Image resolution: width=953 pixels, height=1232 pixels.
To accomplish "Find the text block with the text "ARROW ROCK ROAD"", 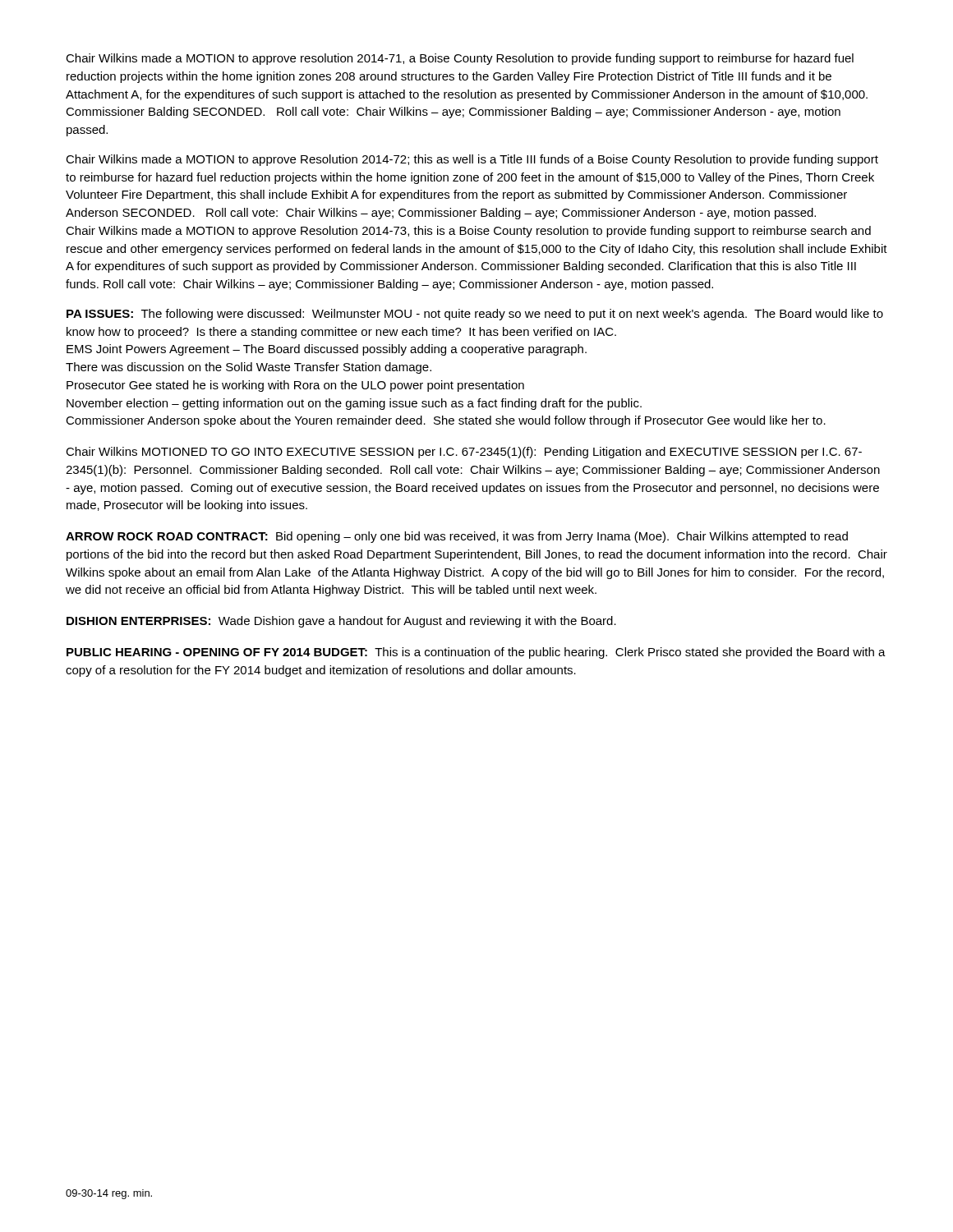I will (476, 563).
